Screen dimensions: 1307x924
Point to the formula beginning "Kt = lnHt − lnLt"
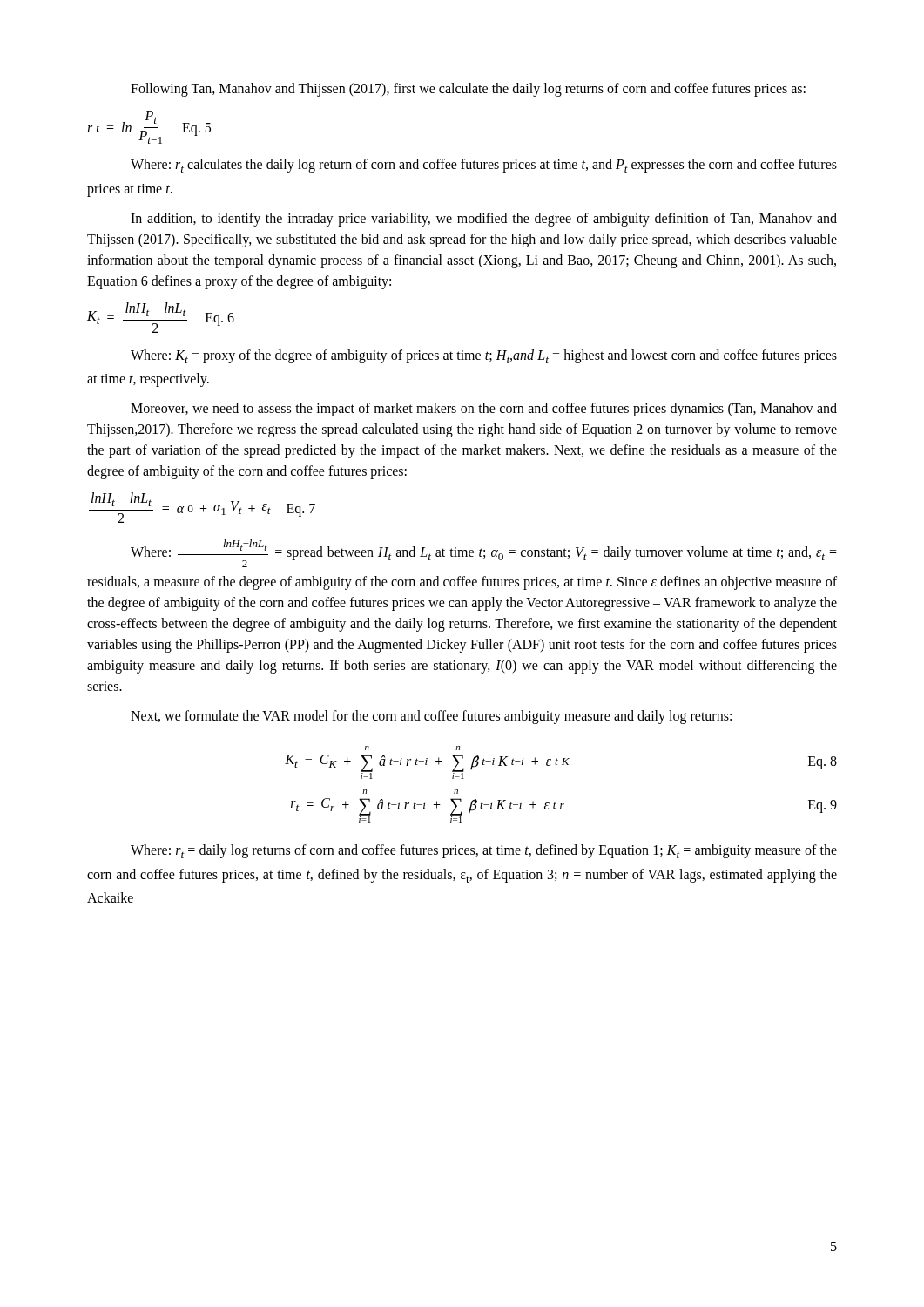[x=161, y=318]
